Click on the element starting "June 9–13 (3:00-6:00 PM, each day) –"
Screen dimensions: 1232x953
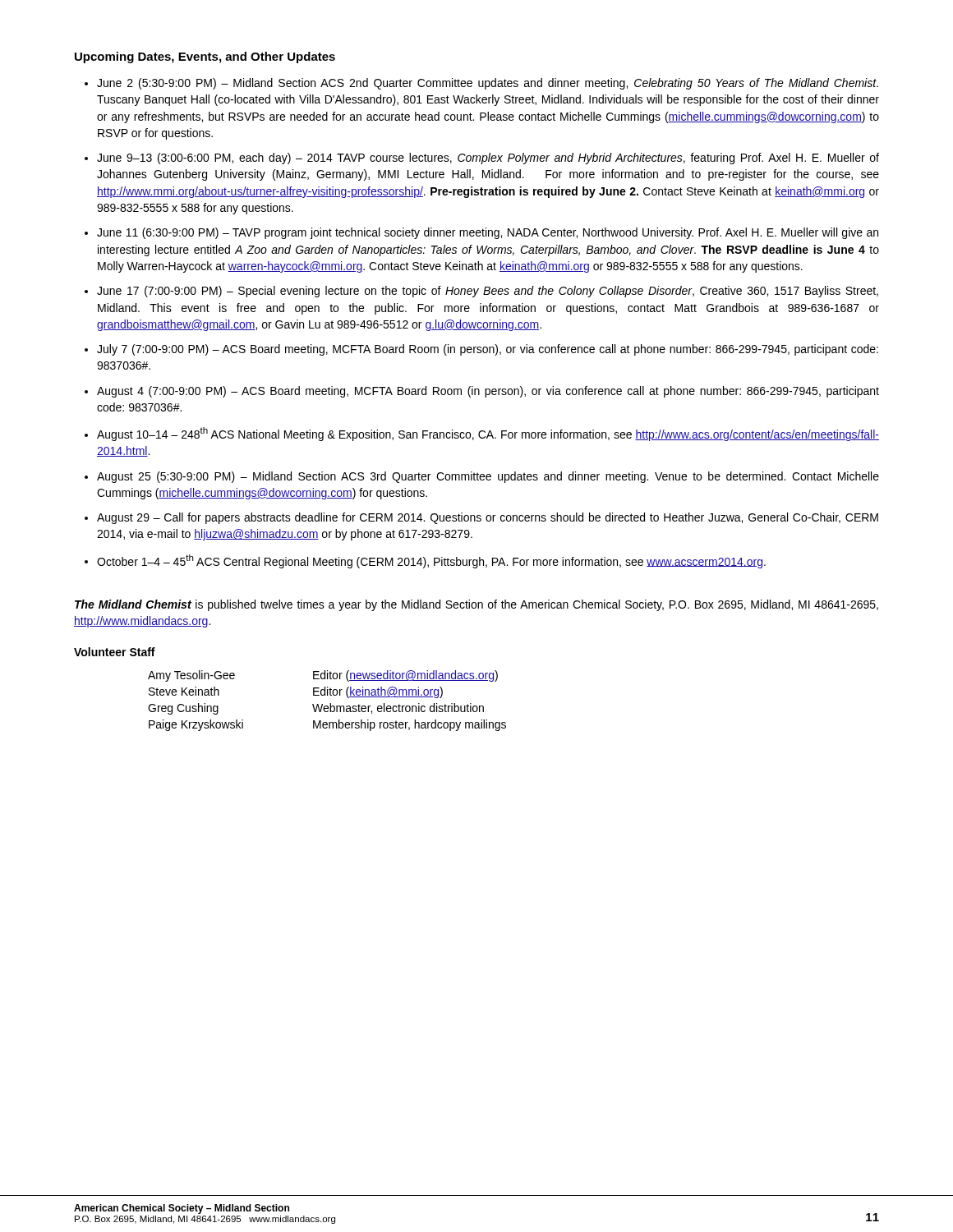[488, 183]
